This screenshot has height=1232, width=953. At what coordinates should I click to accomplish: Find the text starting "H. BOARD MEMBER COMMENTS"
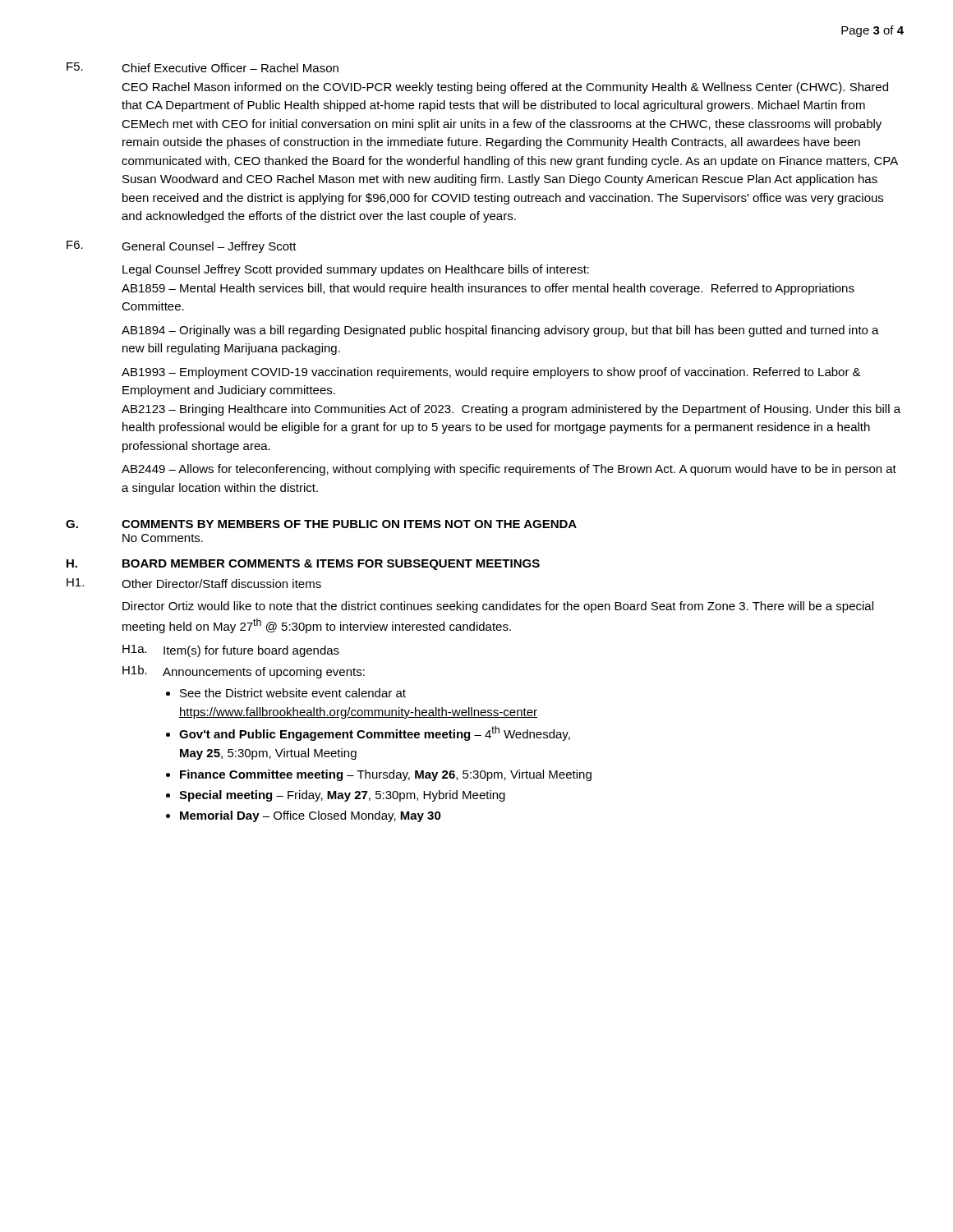click(x=485, y=563)
